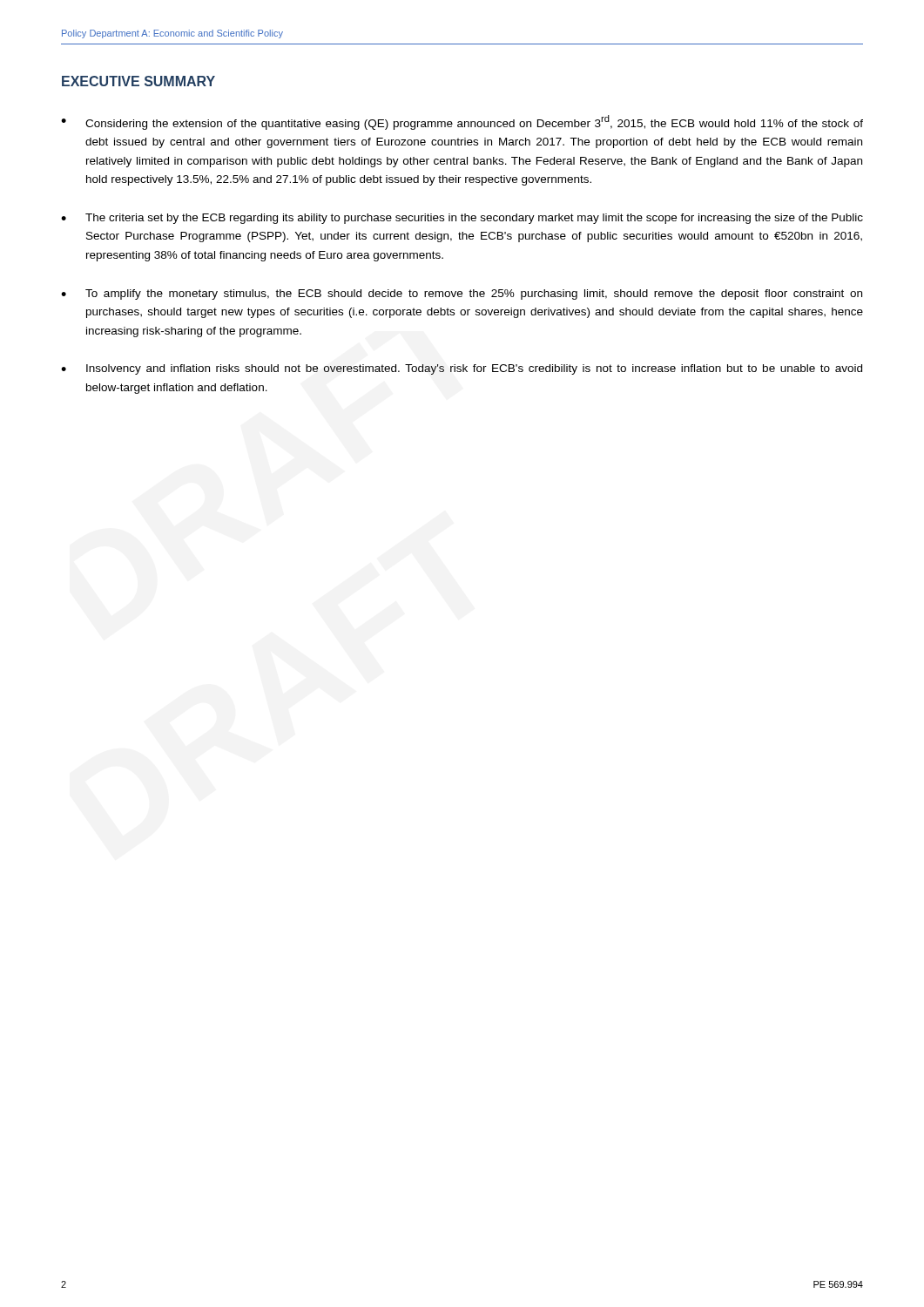Screen dimensions: 1307x924
Task: Click on the text block starting "• Considering the extension of"
Action: (462, 150)
